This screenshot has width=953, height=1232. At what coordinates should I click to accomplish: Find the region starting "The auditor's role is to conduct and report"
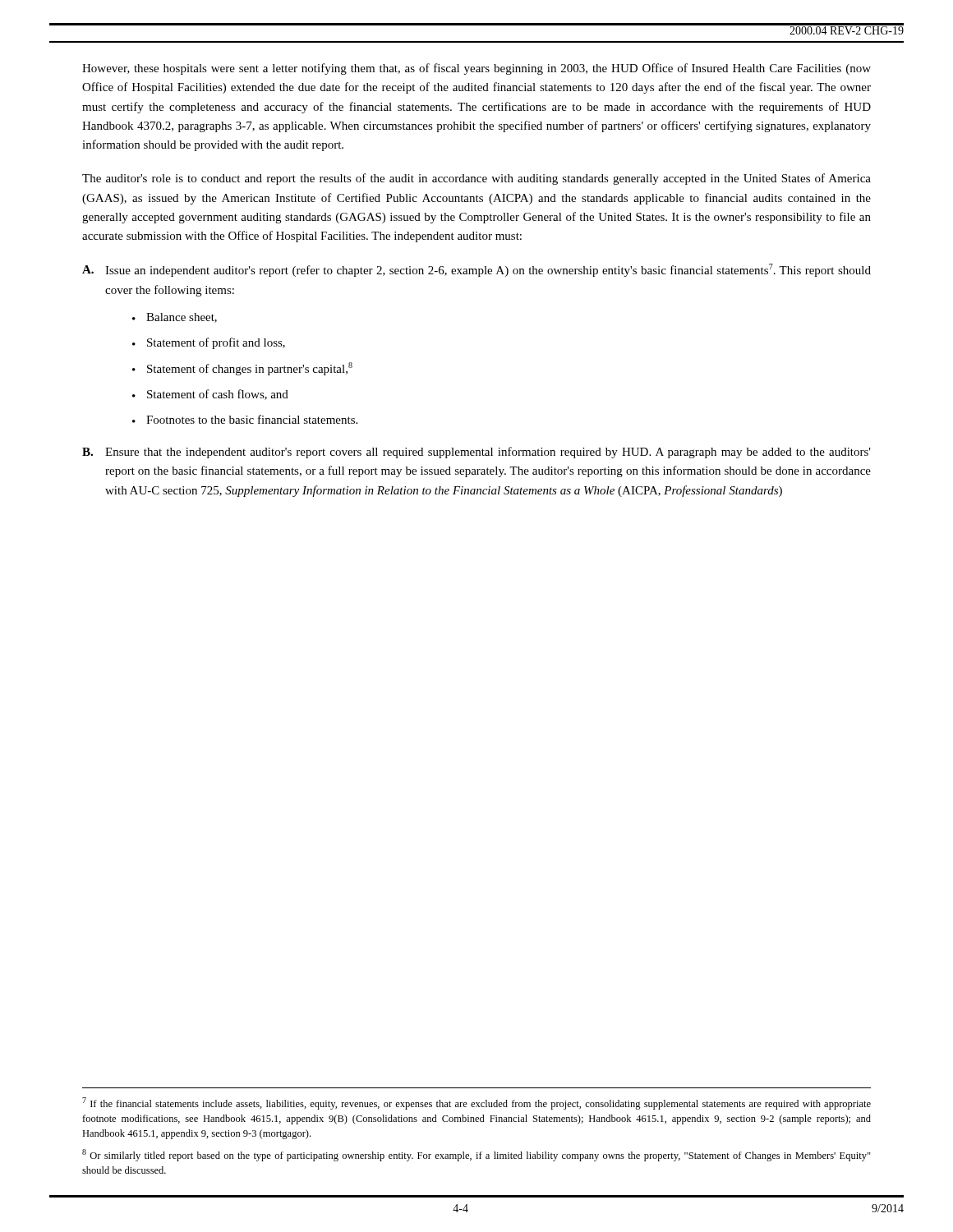[476, 207]
